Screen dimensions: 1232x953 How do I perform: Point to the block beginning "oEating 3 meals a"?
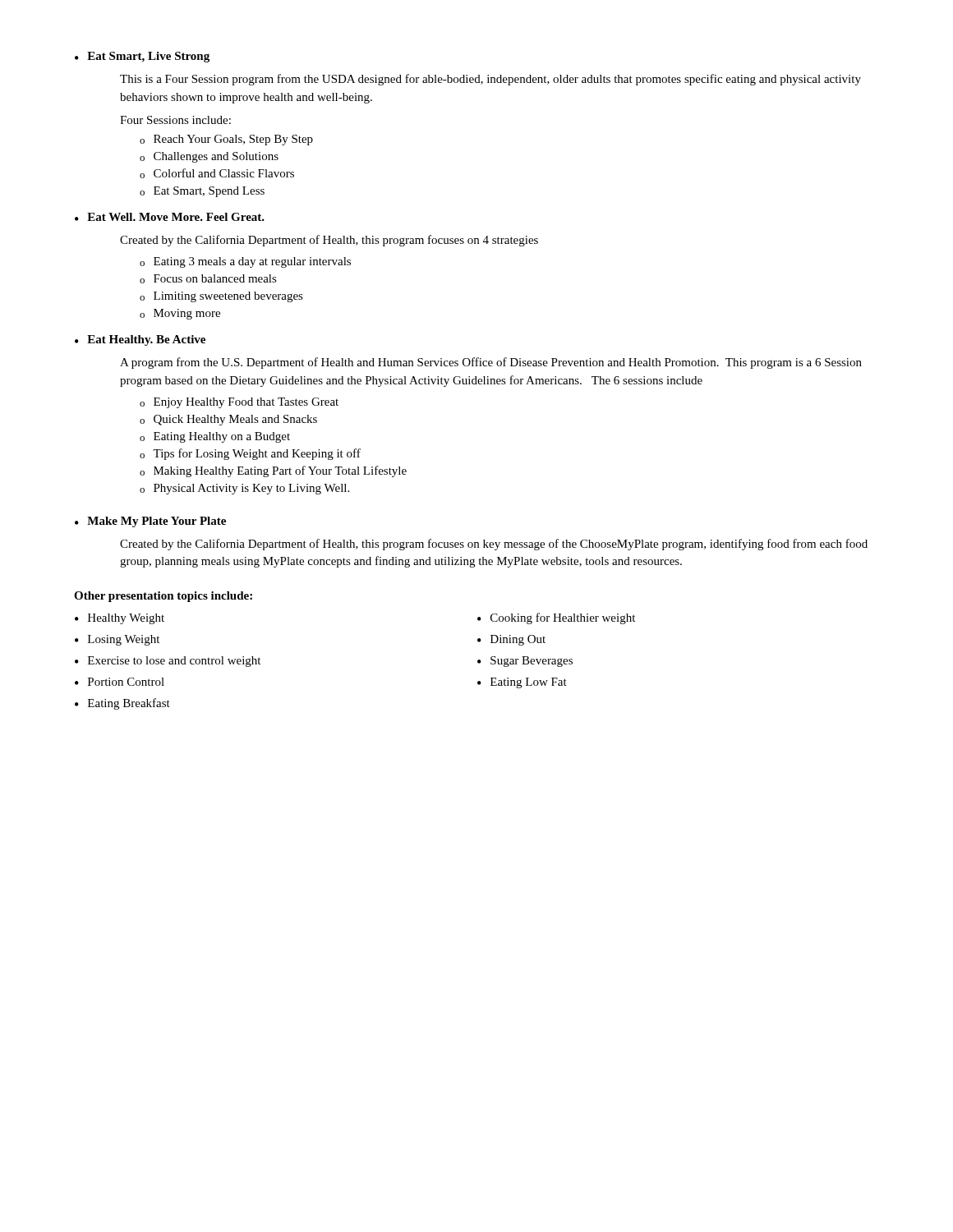245,262
